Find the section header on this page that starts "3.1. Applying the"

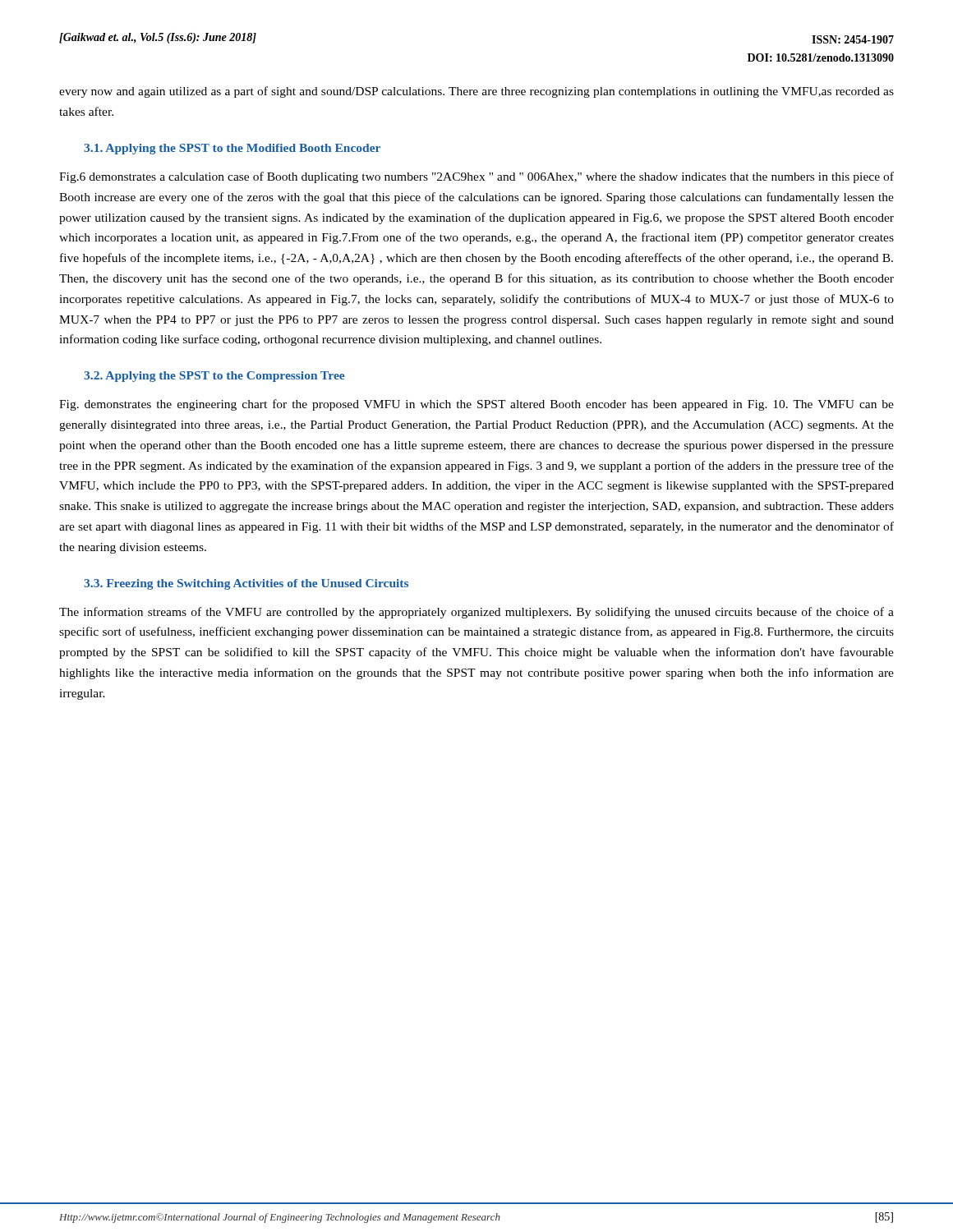point(232,147)
